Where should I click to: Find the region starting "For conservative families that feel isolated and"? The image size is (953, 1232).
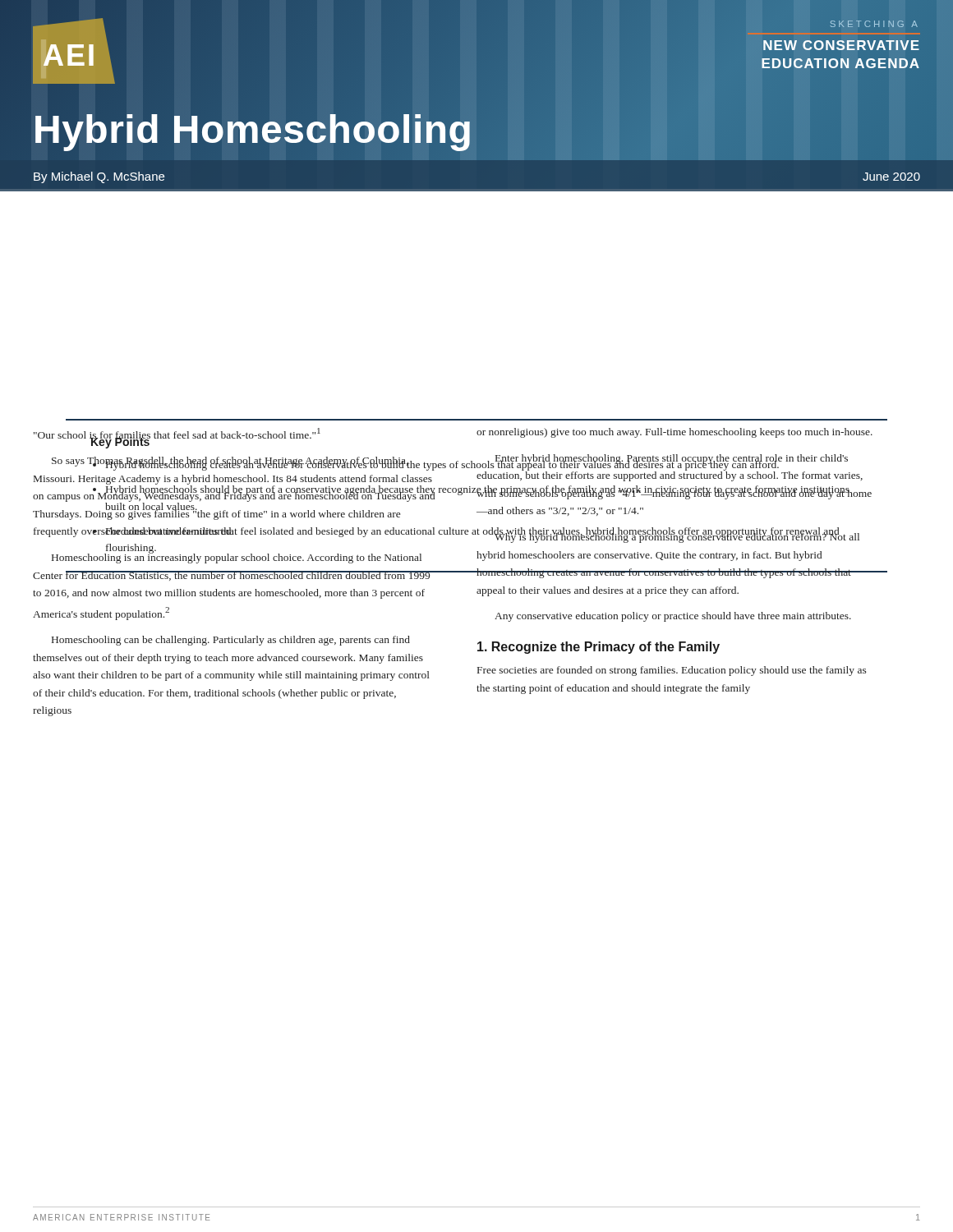click(x=472, y=539)
